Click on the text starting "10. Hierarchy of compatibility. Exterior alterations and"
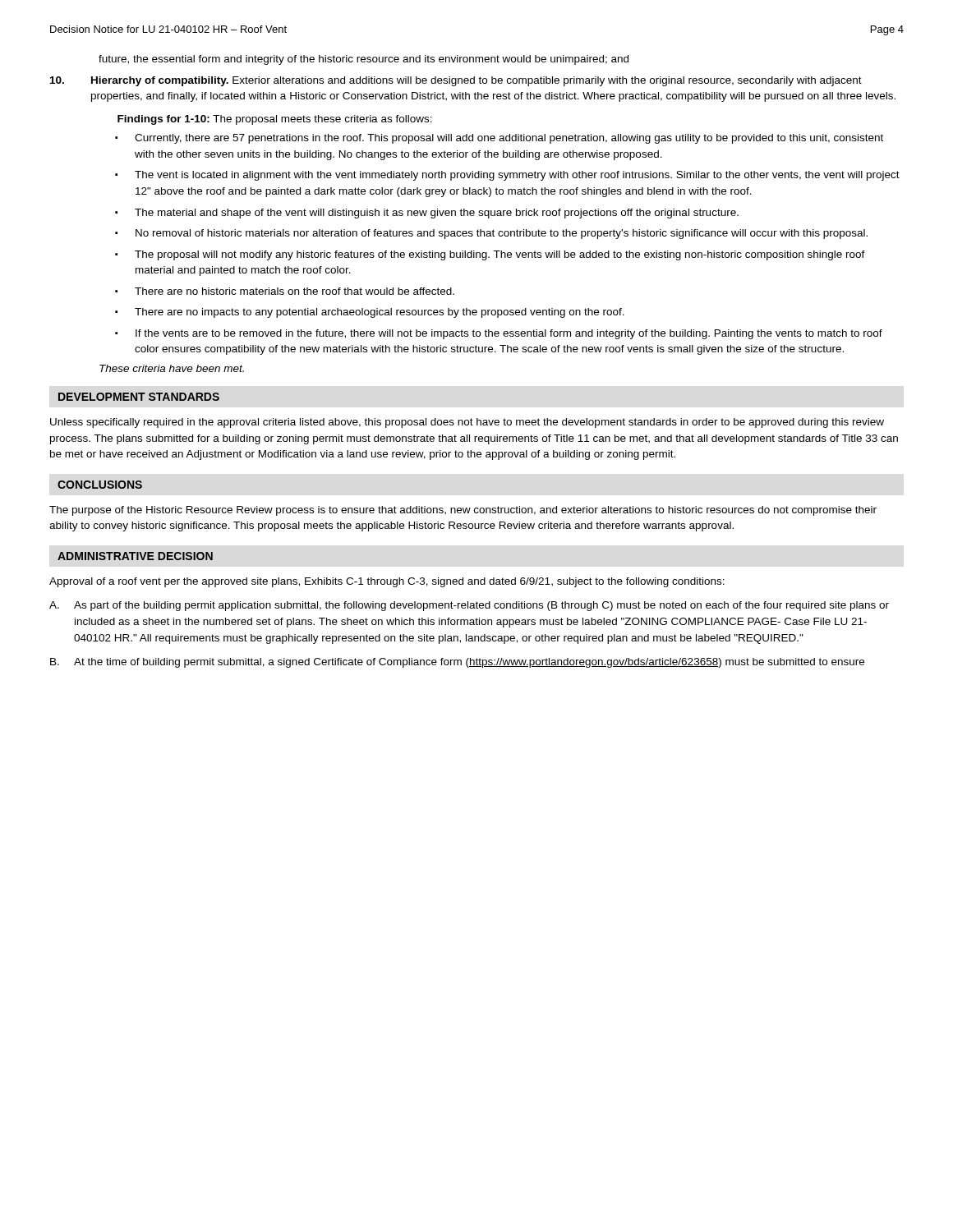Image resolution: width=953 pixels, height=1232 pixels. [x=476, y=88]
